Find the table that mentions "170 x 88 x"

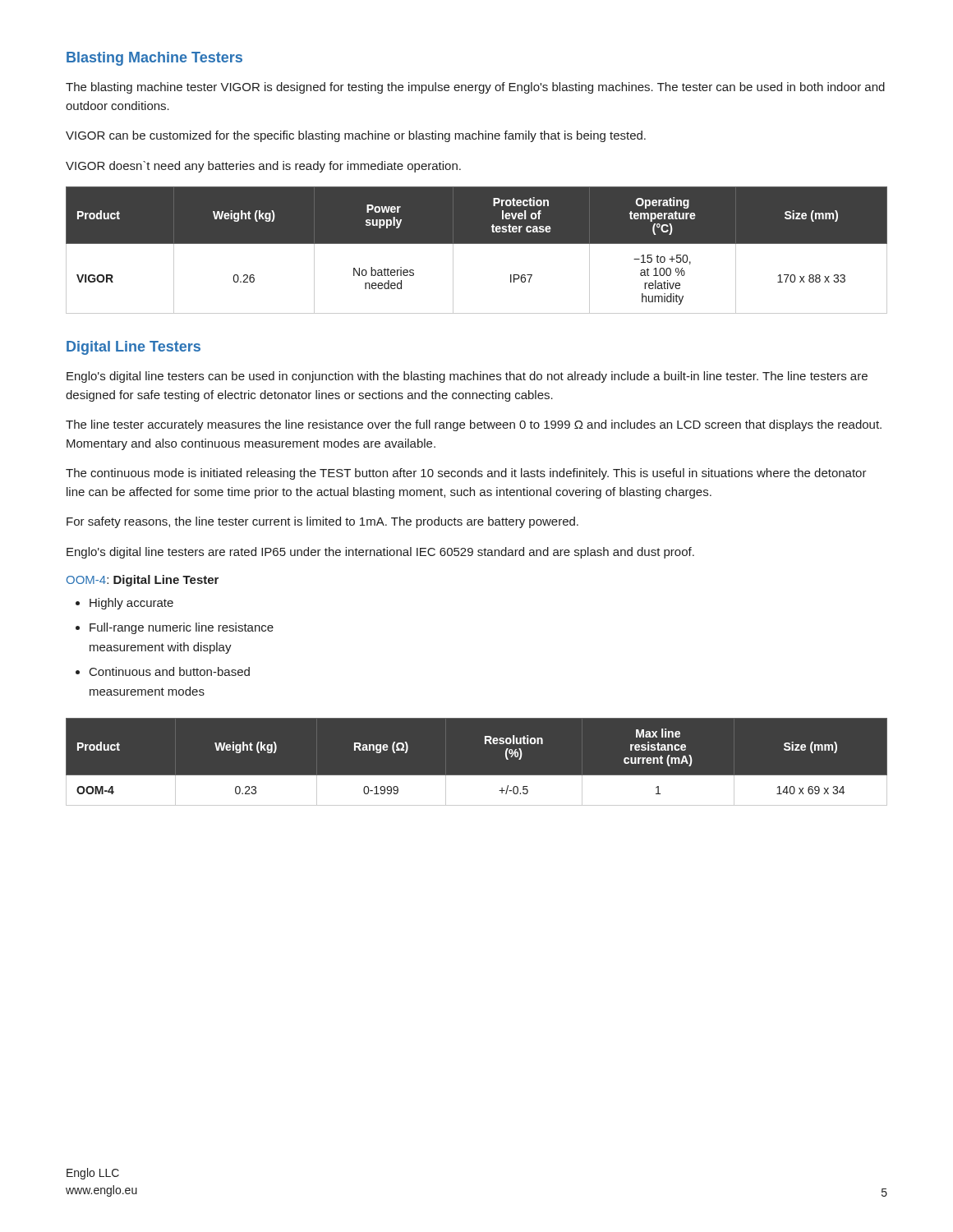pyautogui.click(x=476, y=250)
